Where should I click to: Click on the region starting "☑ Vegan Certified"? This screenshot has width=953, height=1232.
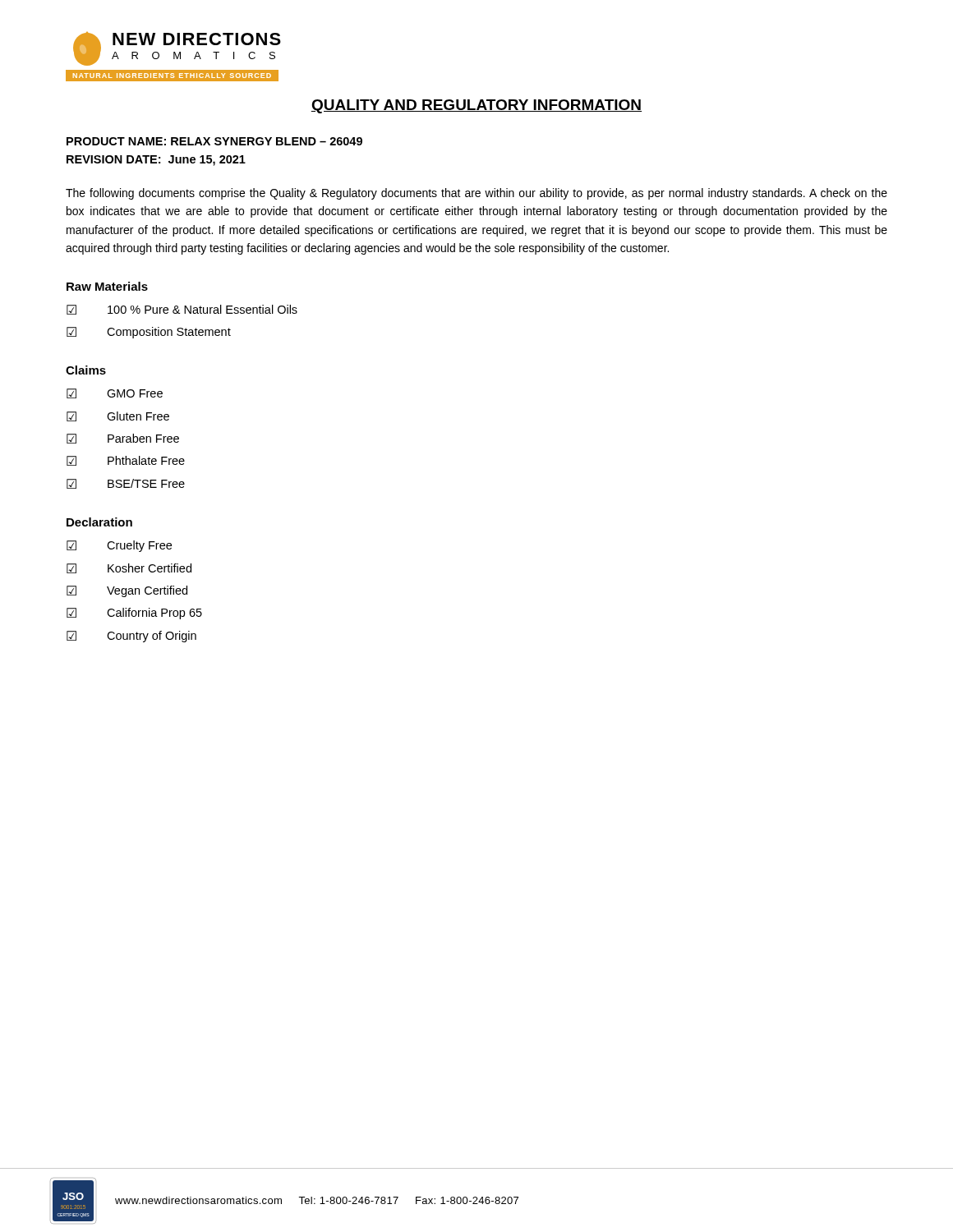pyautogui.click(x=127, y=592)
